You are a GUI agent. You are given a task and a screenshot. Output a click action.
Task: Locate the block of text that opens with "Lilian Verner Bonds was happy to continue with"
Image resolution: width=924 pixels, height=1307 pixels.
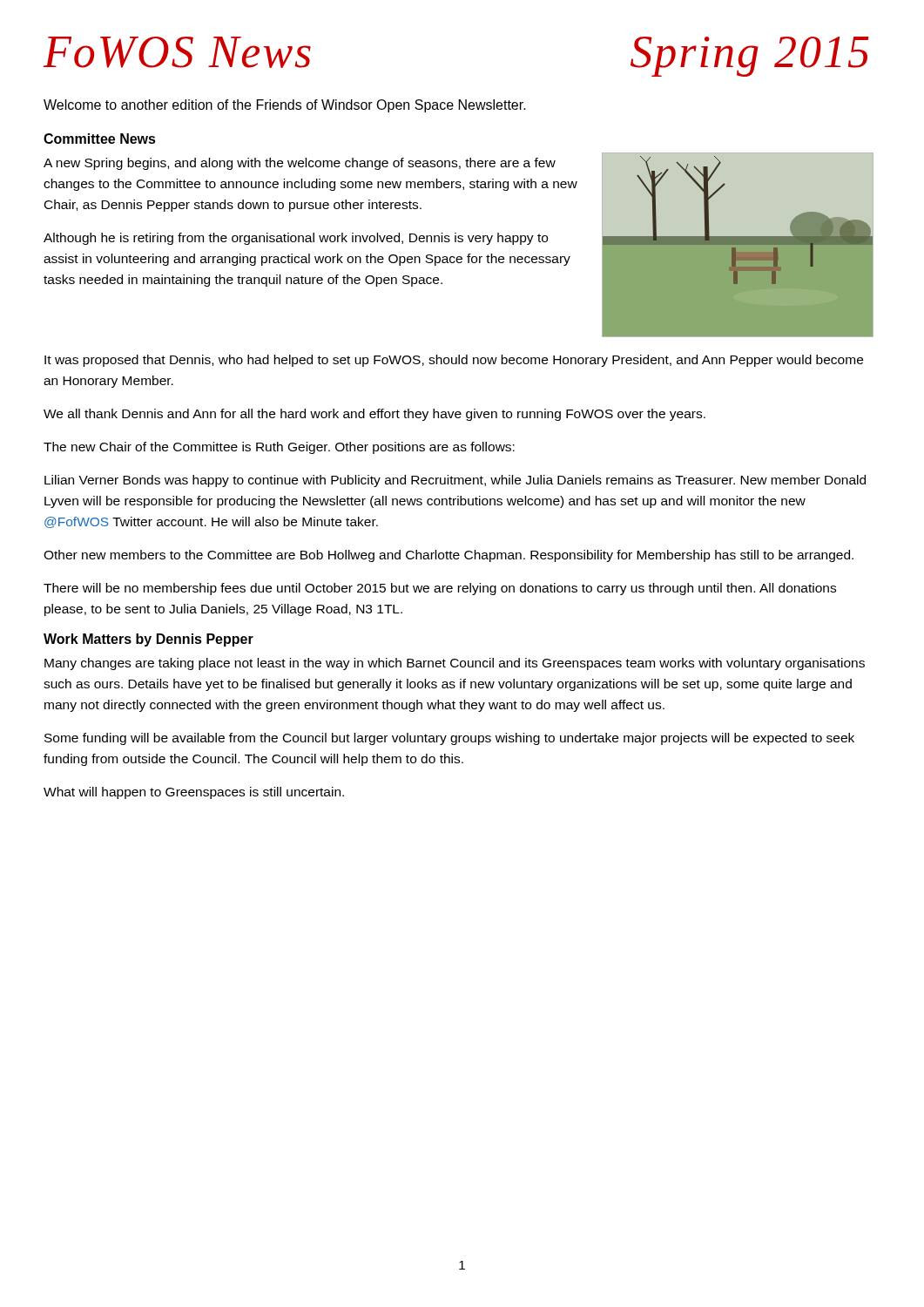point(455,501)
